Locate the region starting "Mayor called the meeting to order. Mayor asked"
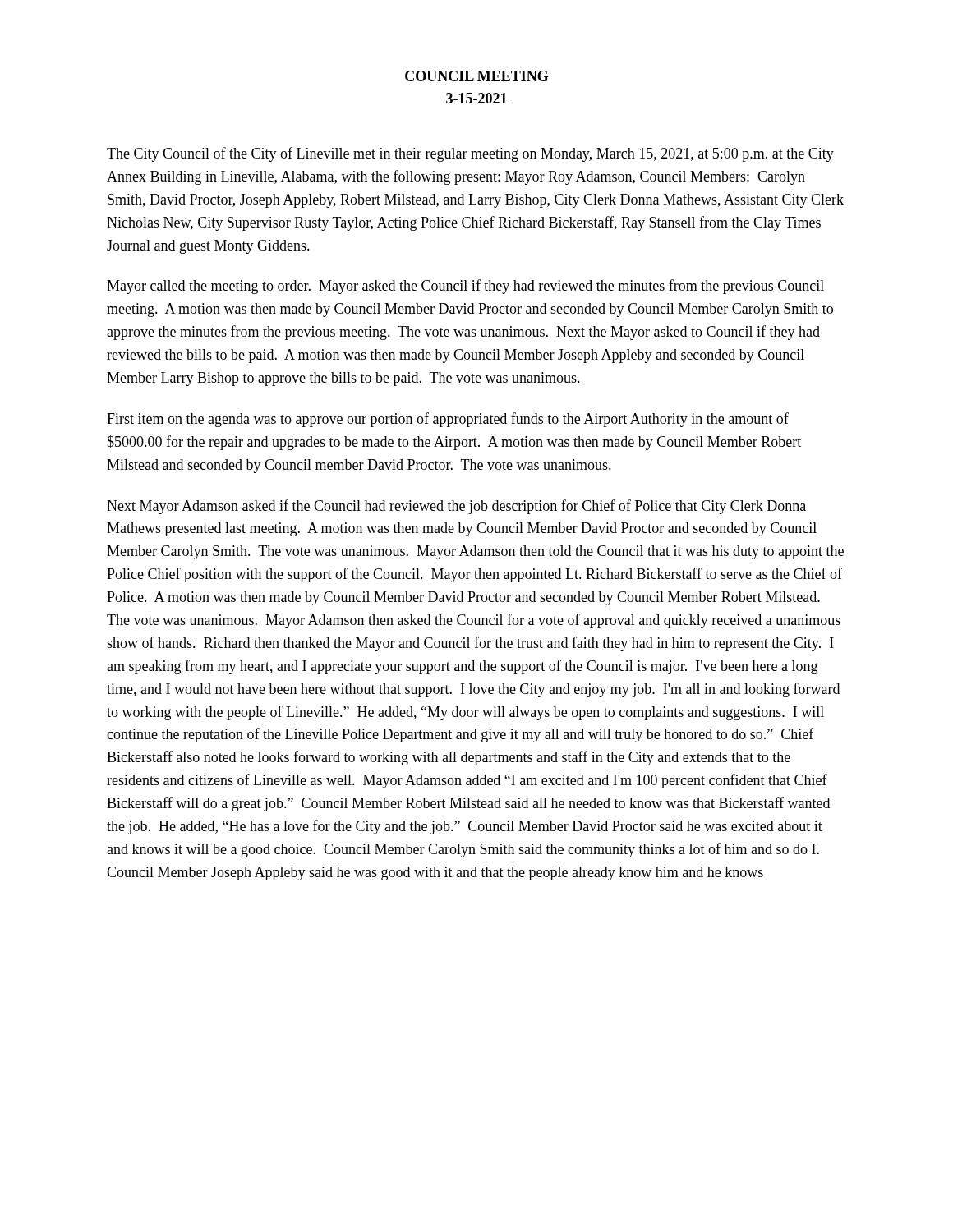953x1232 pixels. pyautogui.click(x=470, y=332)
